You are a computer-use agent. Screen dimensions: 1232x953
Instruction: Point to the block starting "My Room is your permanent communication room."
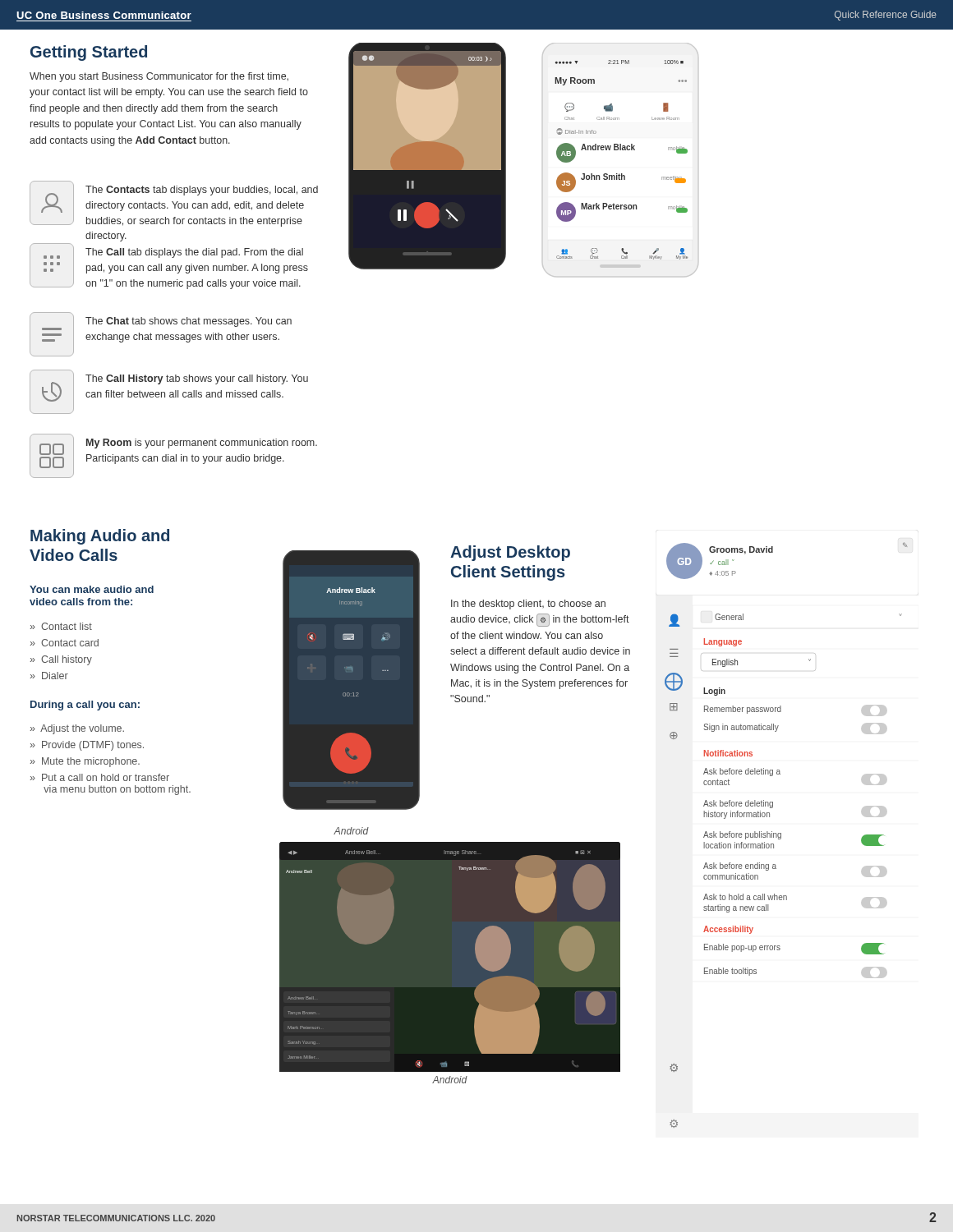click(x=175, y=456)
